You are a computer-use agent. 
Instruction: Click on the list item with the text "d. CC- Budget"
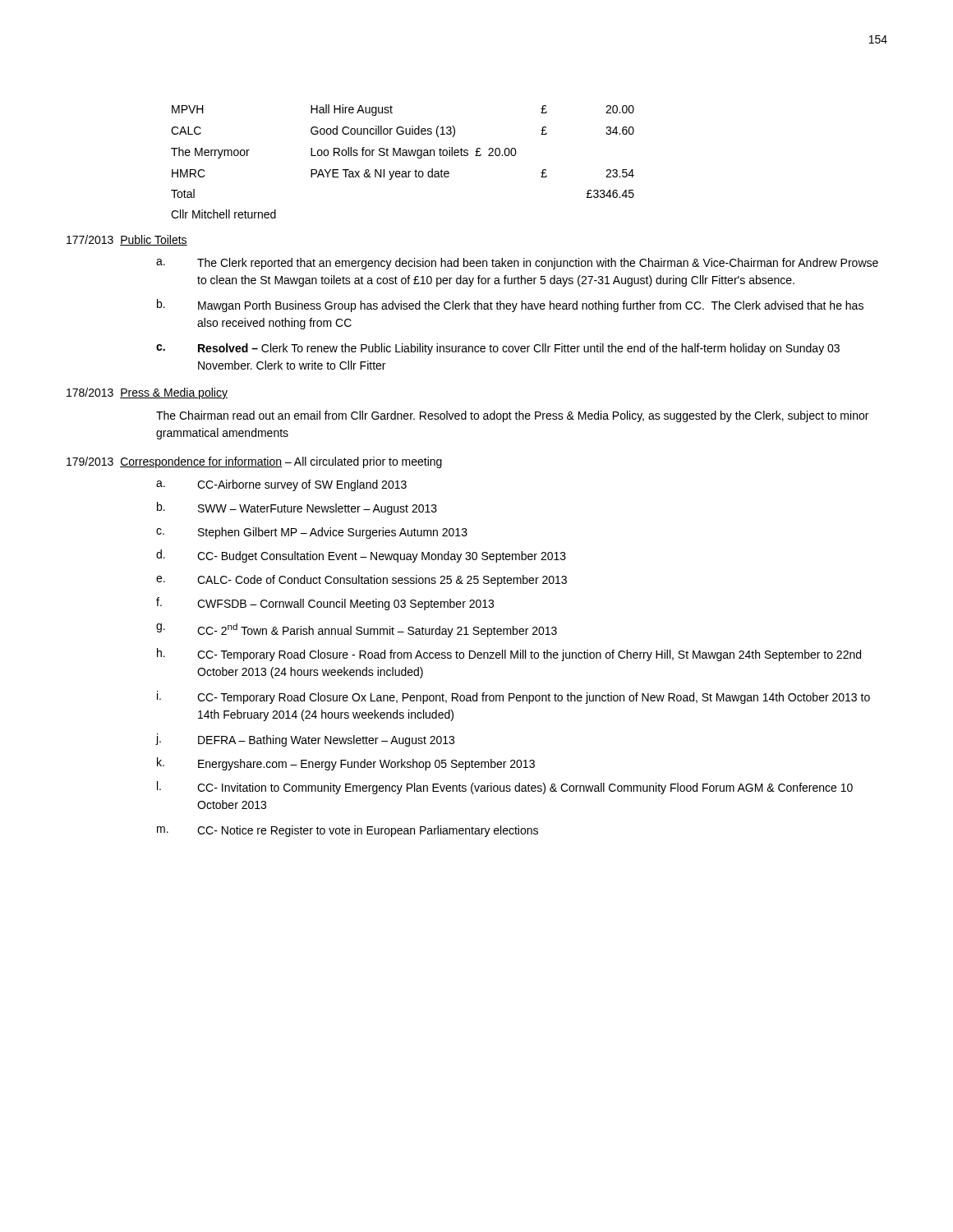click(522, 556)
